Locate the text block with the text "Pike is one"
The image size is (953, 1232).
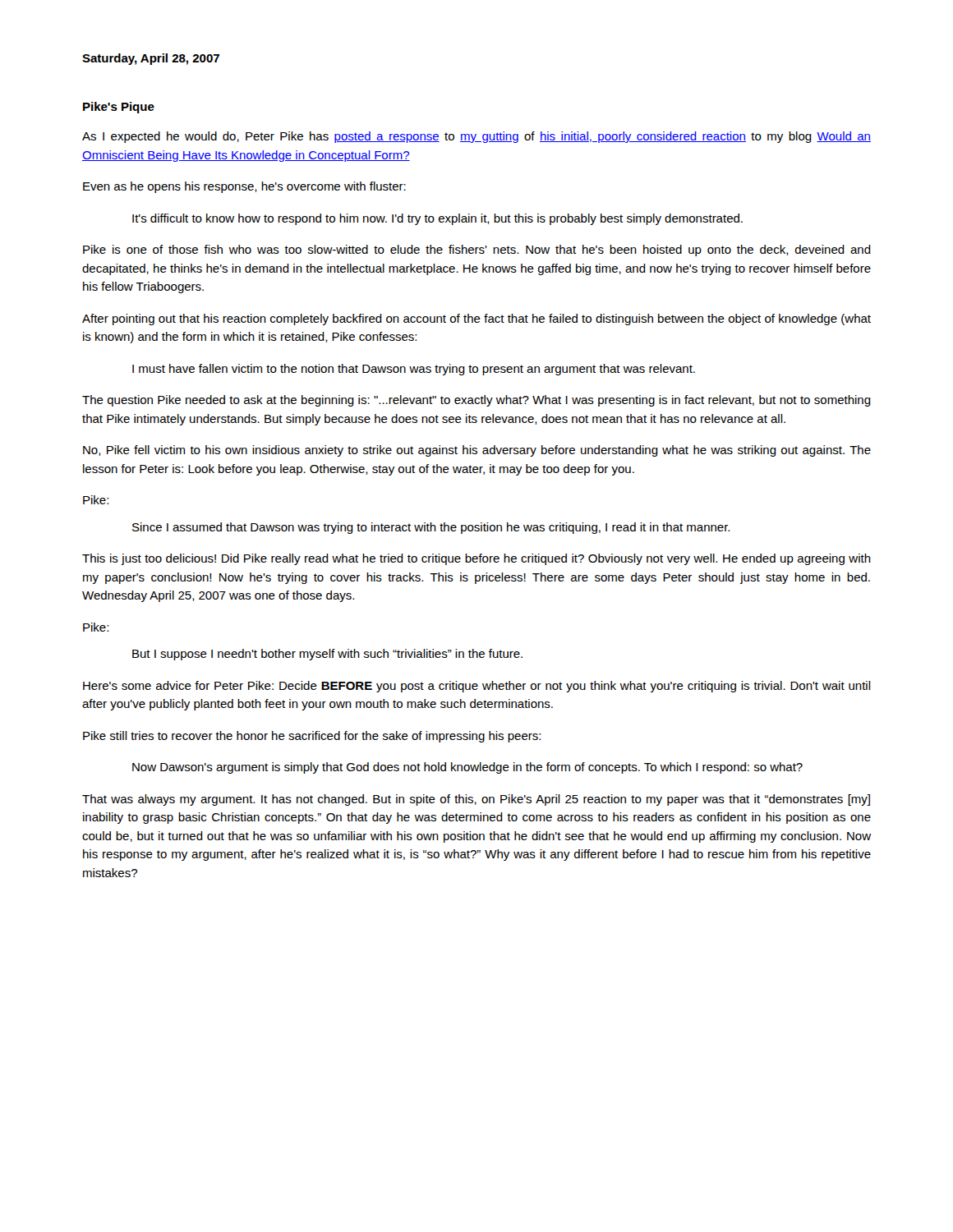click(x=476, y=268)
